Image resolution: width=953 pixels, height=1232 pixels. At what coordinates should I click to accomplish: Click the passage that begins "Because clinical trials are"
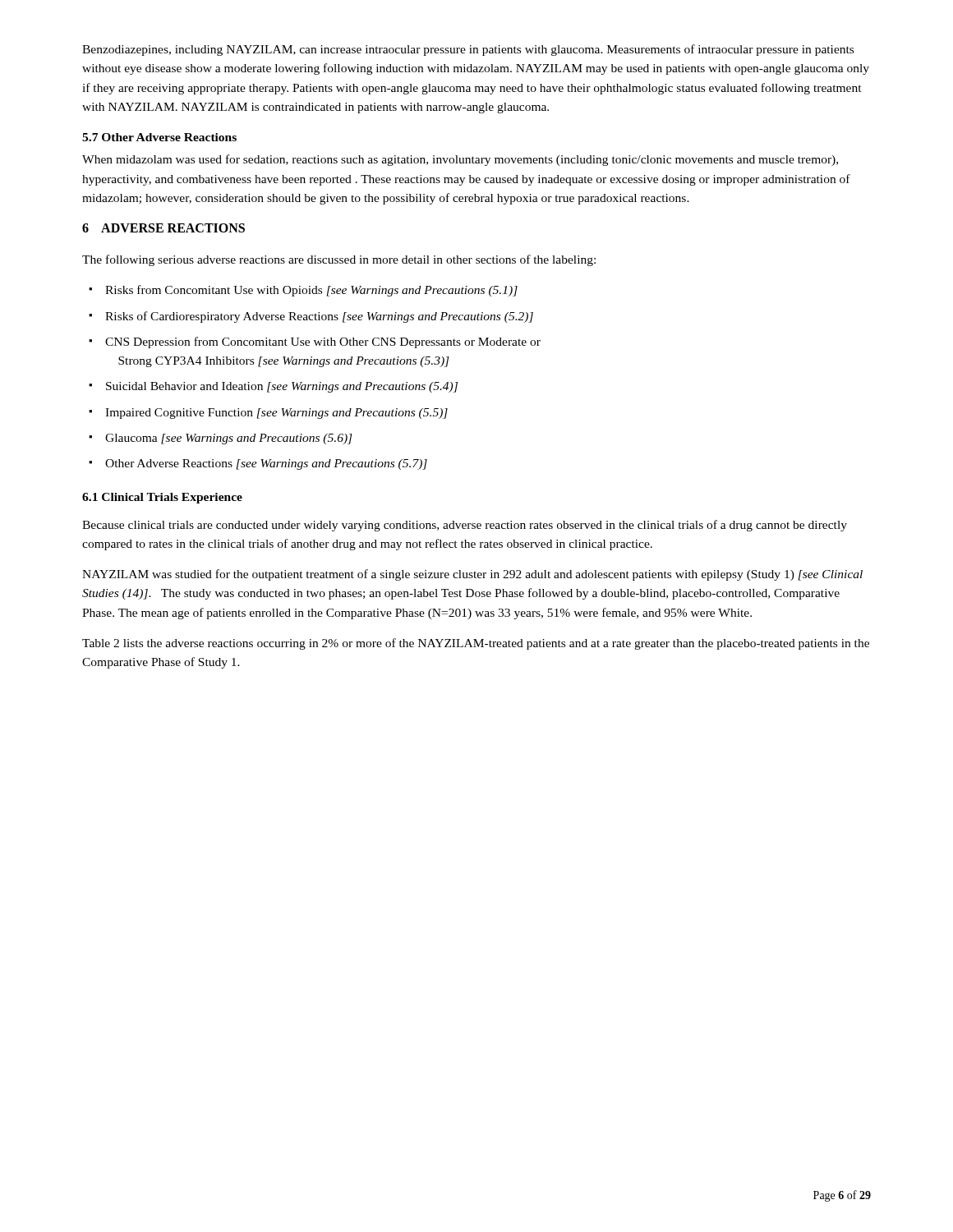tap(476, 534)
